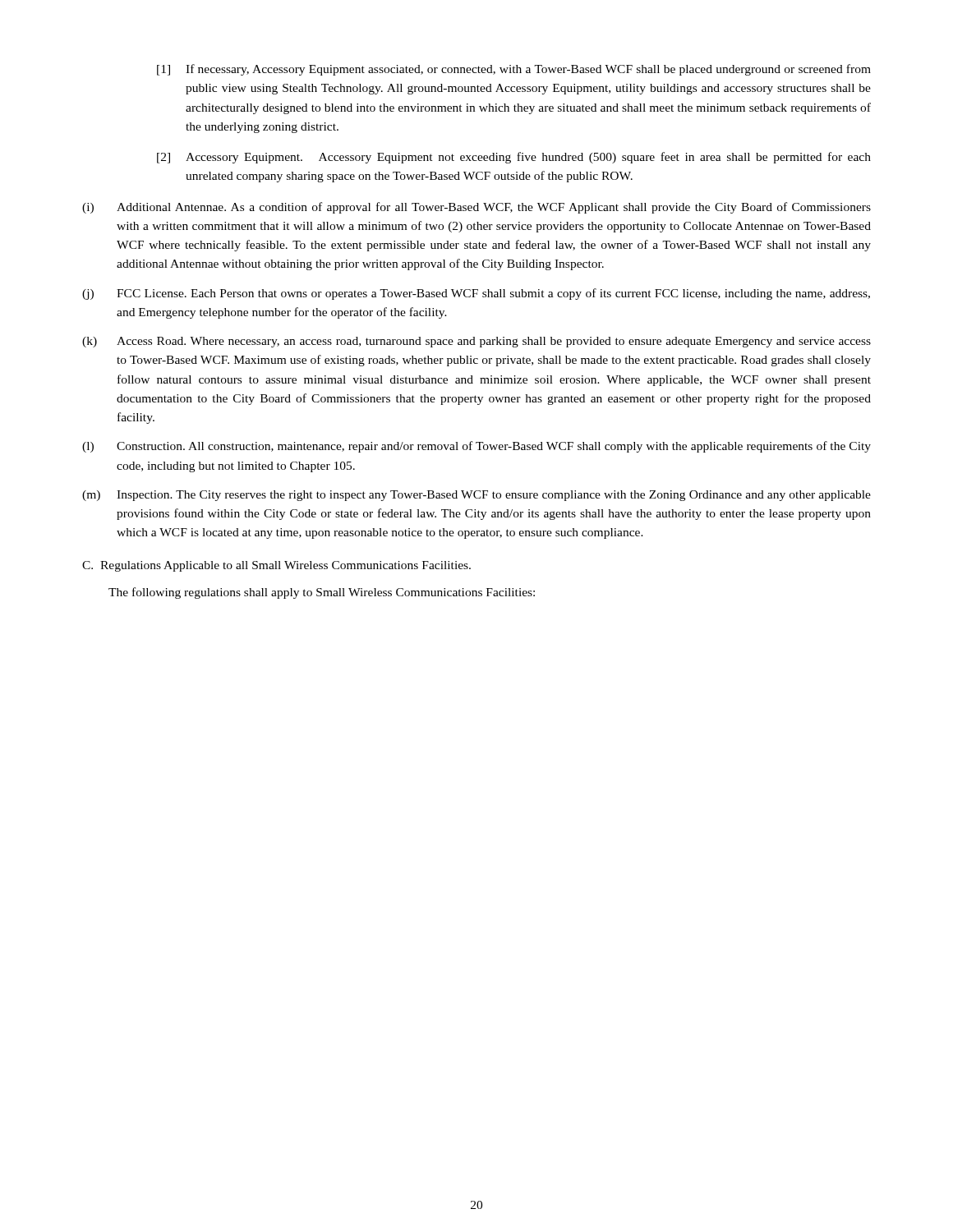Select the text starting "The following regulations"
Image resolution: width=953 pixels, height=1232 pixels.
tap(322, 592)
